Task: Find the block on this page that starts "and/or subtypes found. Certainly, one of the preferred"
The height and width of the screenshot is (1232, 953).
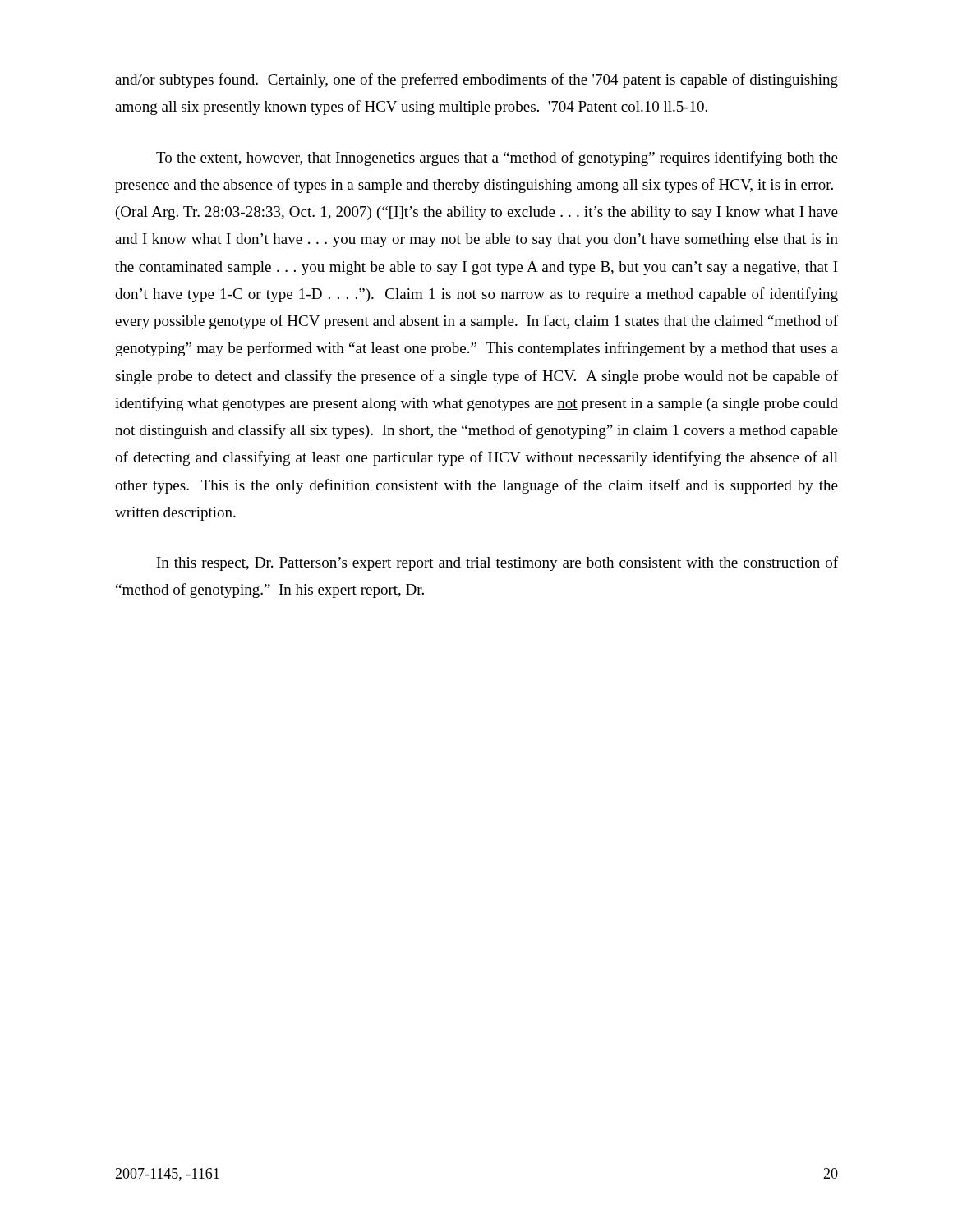Action: click(476, 93)
